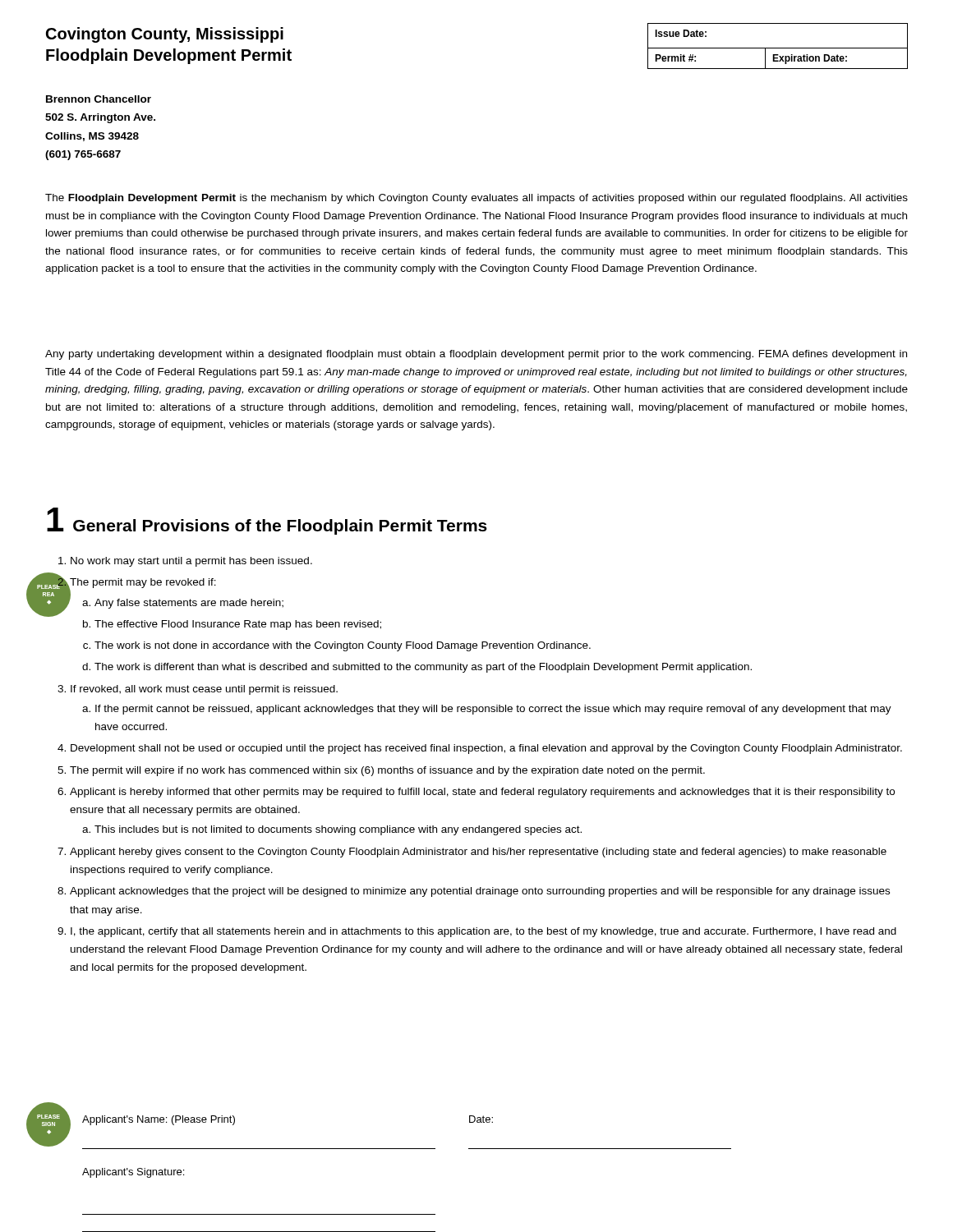This screenshot has width=953, height=1232.
Task: Select the text block starting "The Floodplain Development Permit is"
Action: (476, 233)
